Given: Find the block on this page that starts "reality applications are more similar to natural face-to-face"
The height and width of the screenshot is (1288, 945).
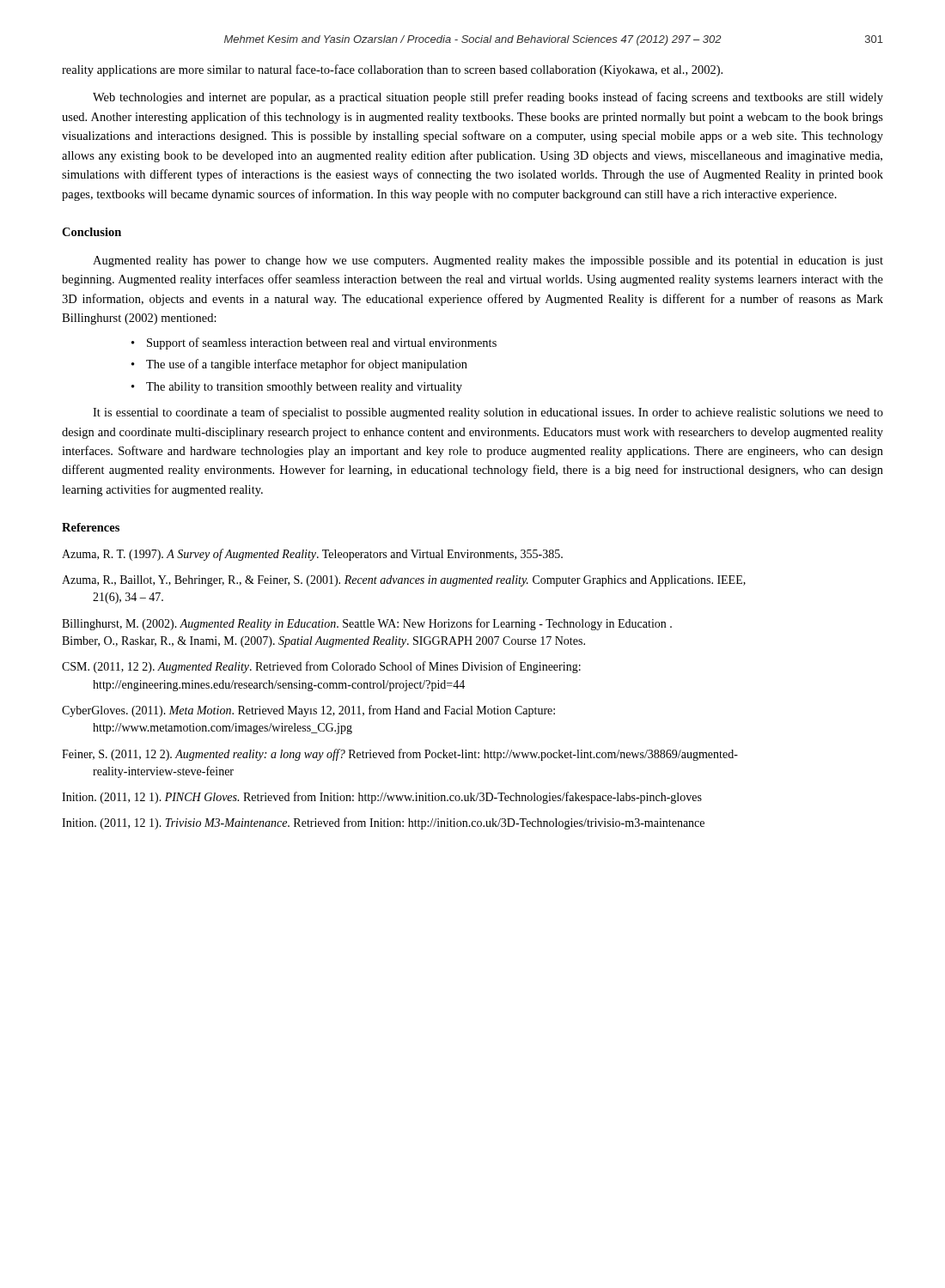Looking at the screenshot, I should click(x=472, y=70).
